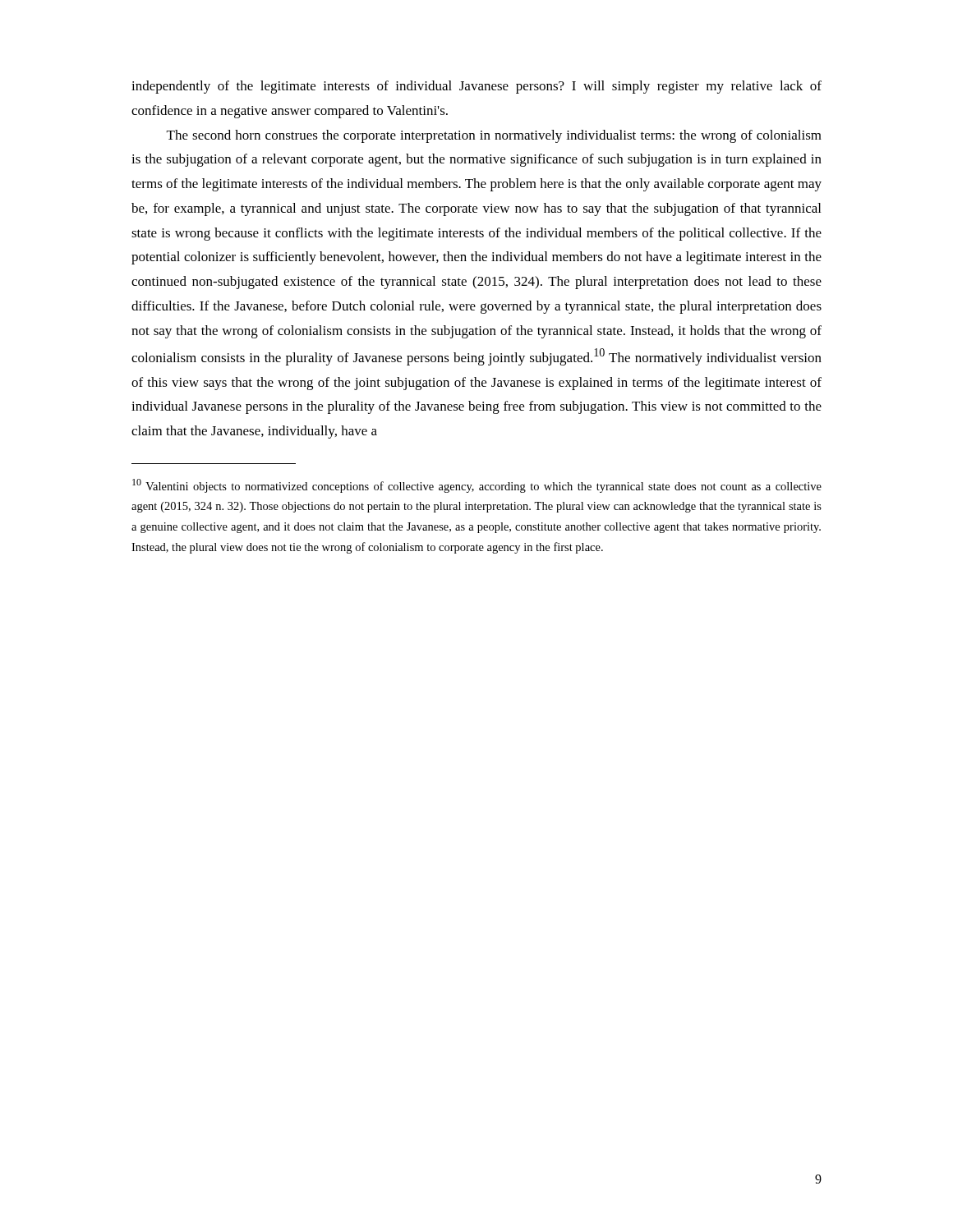Select the footnote that says "10 Valentini objects to normativized"
The image size is (953, 1232).
click(x=476, y=515)
